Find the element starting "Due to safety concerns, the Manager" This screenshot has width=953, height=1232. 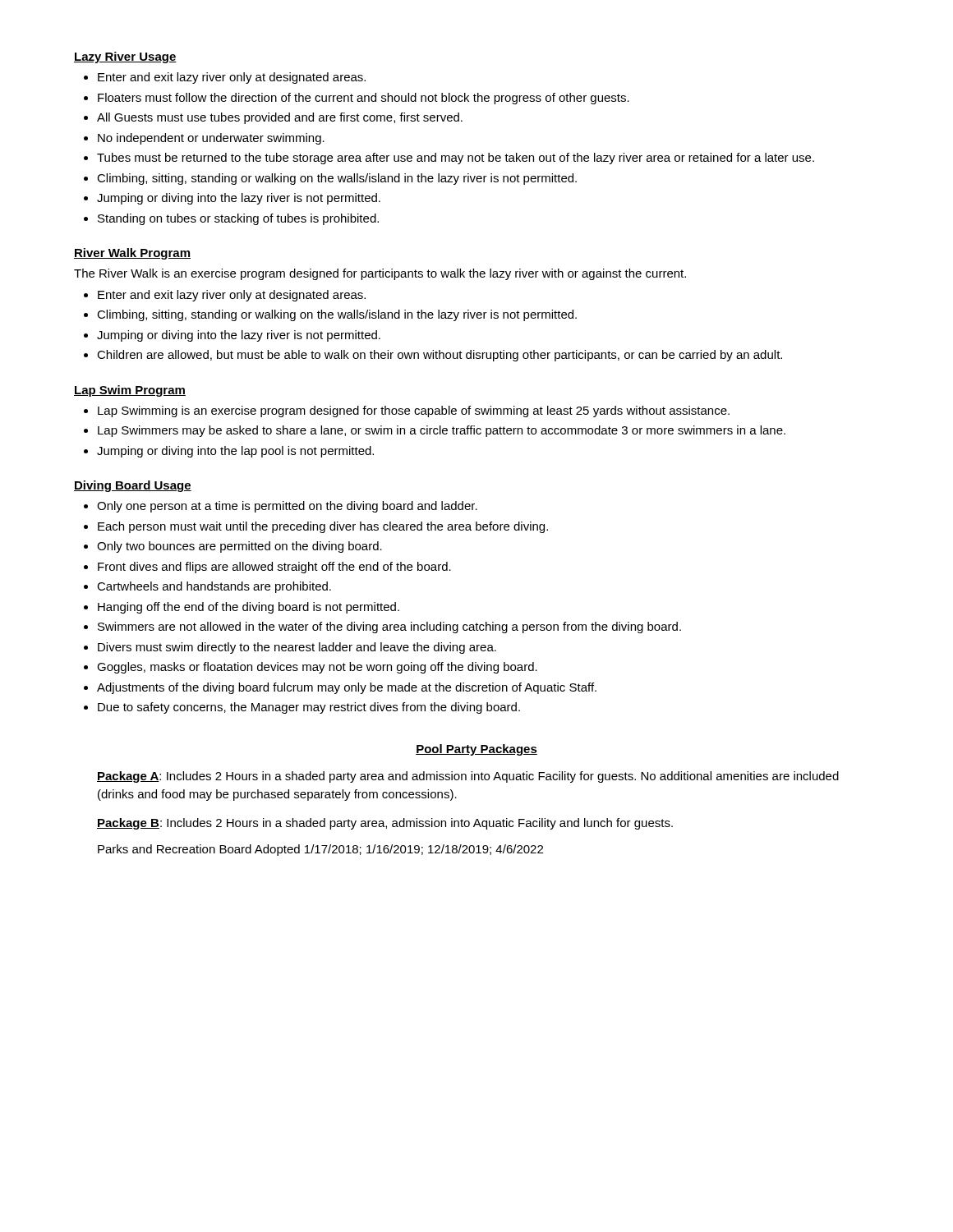pyautogui.click(x=309, y=707)
